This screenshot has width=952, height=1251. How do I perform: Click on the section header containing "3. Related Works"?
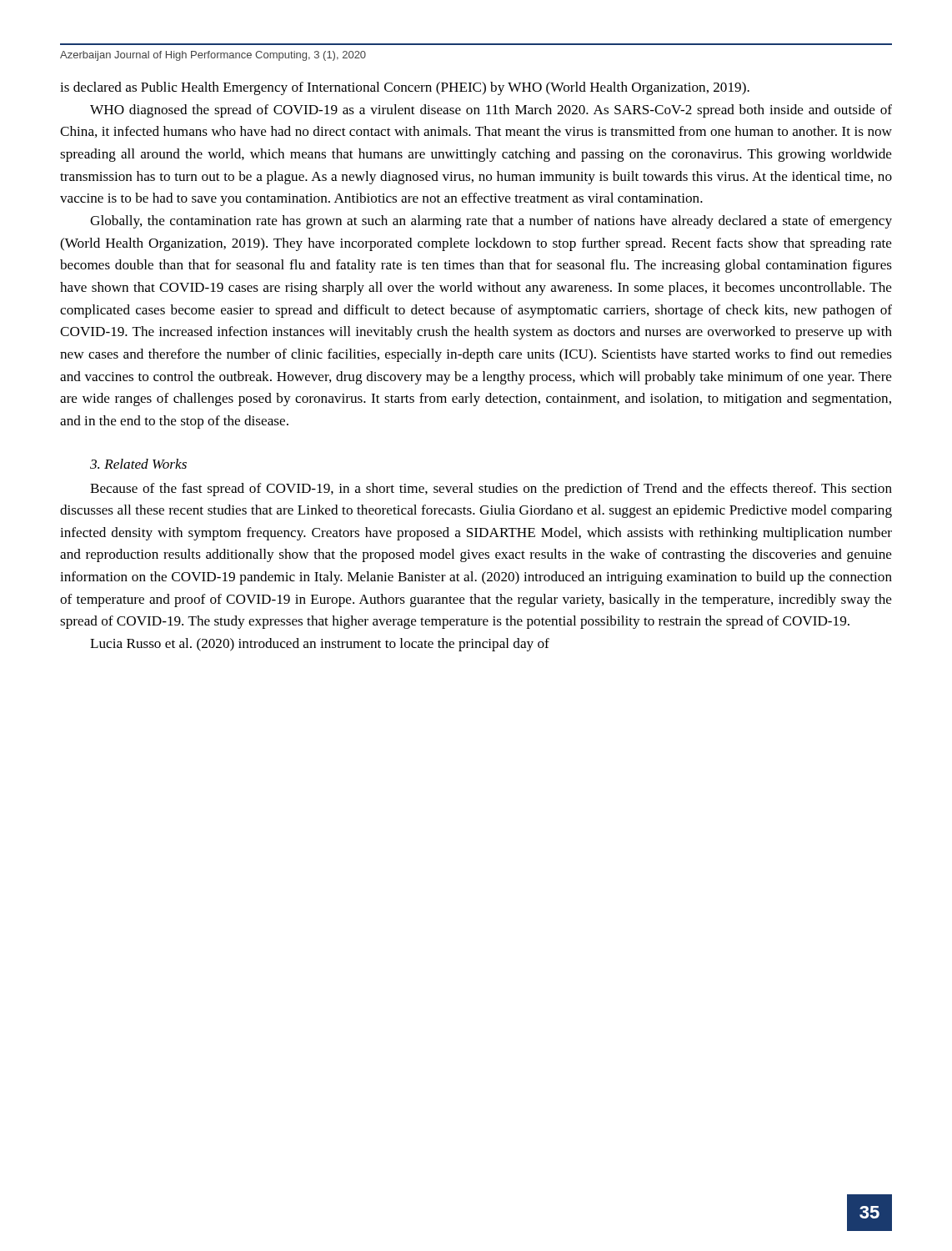[139, 464]
